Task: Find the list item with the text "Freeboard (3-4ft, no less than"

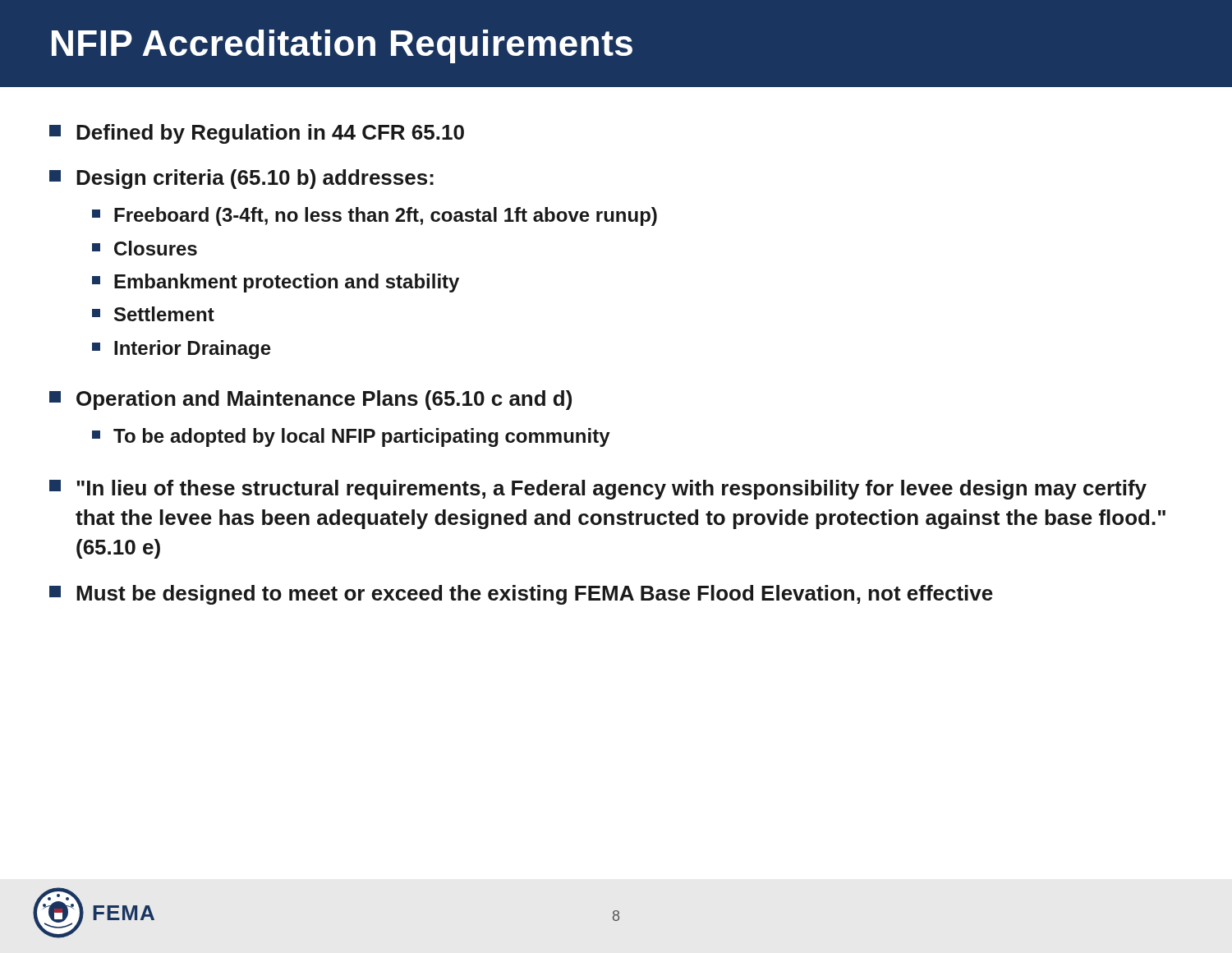Action: pyautogui.click(x=375, y=216)
